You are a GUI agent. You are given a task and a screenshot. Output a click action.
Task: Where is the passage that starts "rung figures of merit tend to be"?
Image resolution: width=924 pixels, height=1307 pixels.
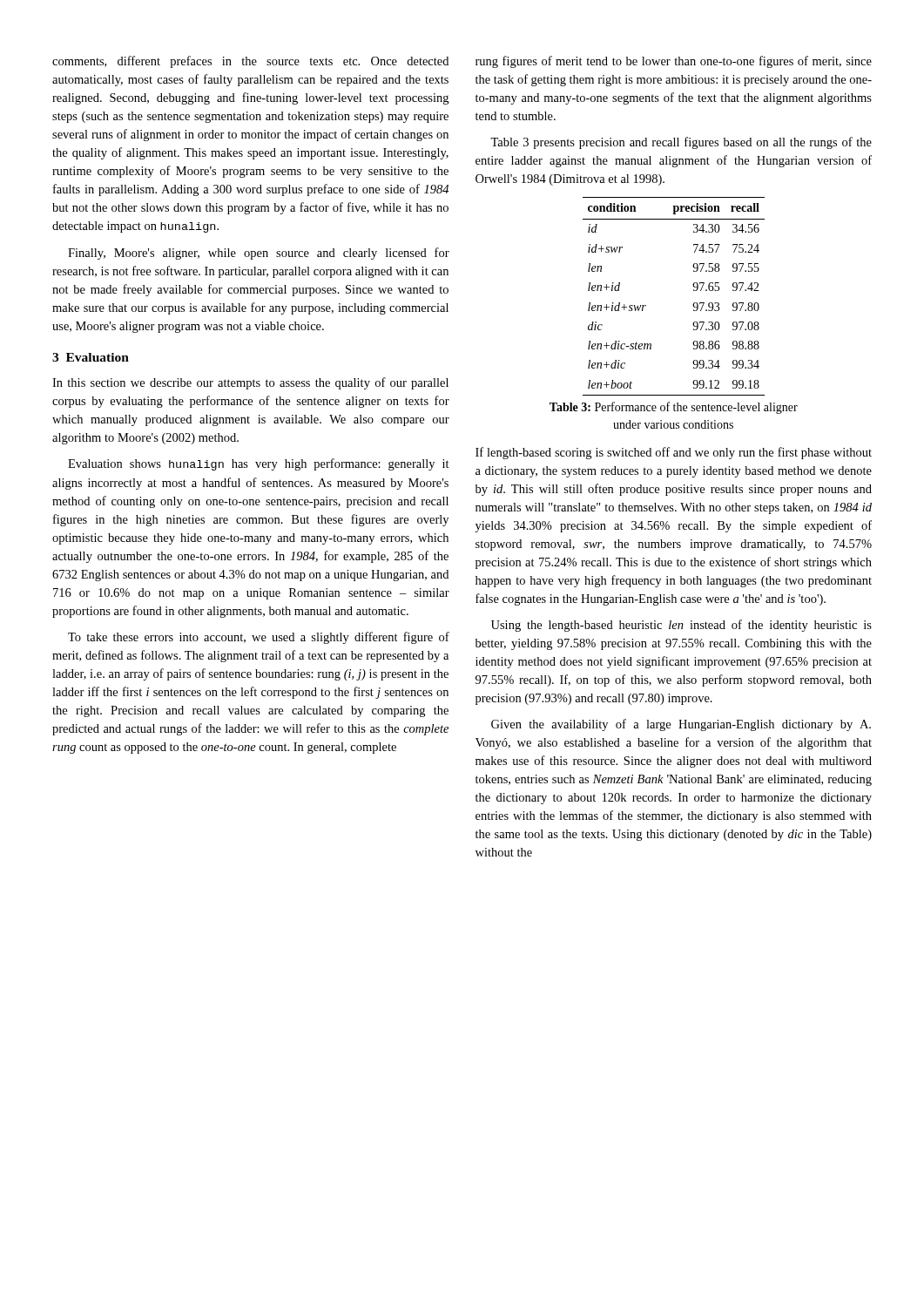tap(673, 89)
